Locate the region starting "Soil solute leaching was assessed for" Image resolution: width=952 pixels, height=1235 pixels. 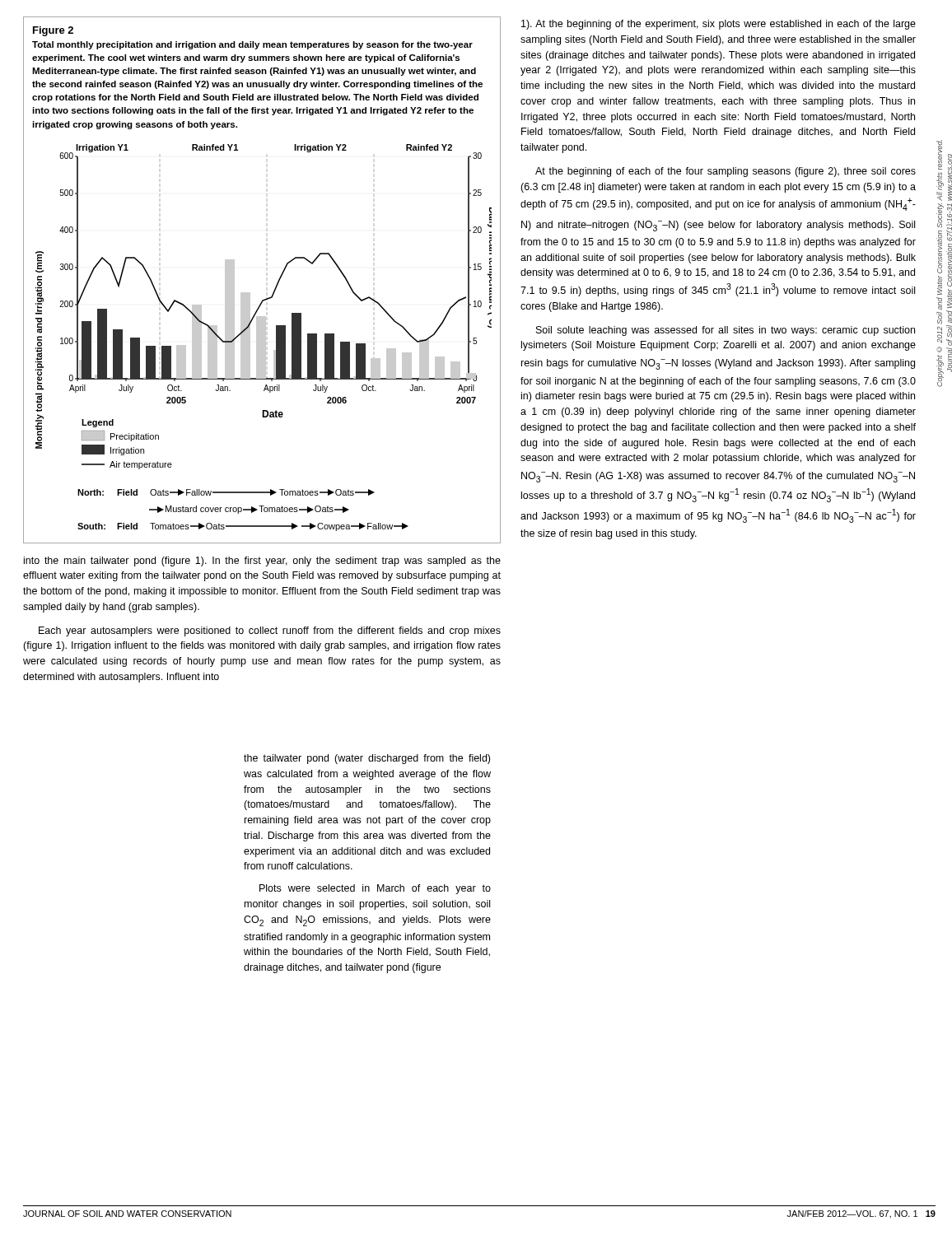coord(718,432)
